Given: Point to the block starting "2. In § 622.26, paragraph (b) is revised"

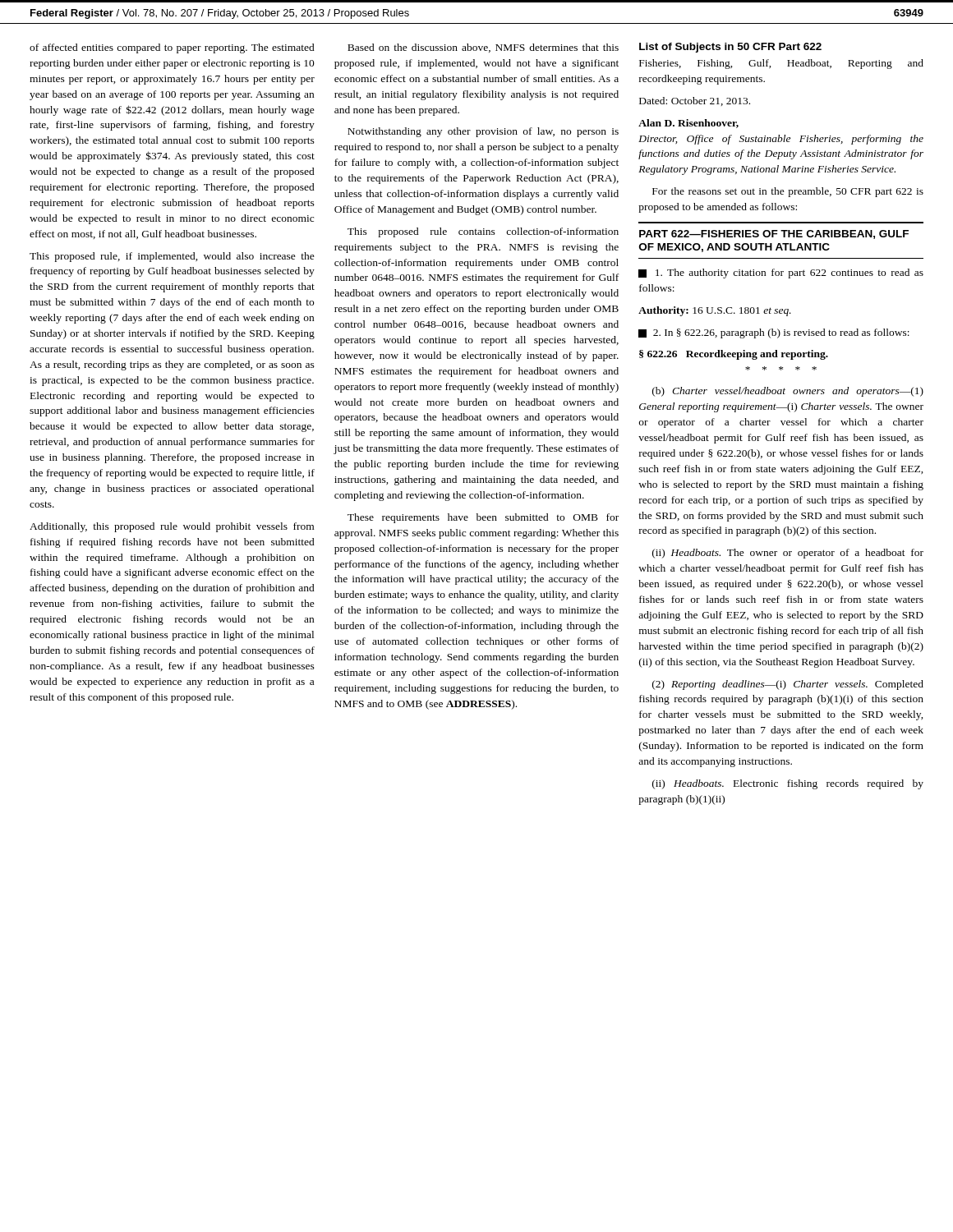Looking at the screenshot, I should point(781,333).
